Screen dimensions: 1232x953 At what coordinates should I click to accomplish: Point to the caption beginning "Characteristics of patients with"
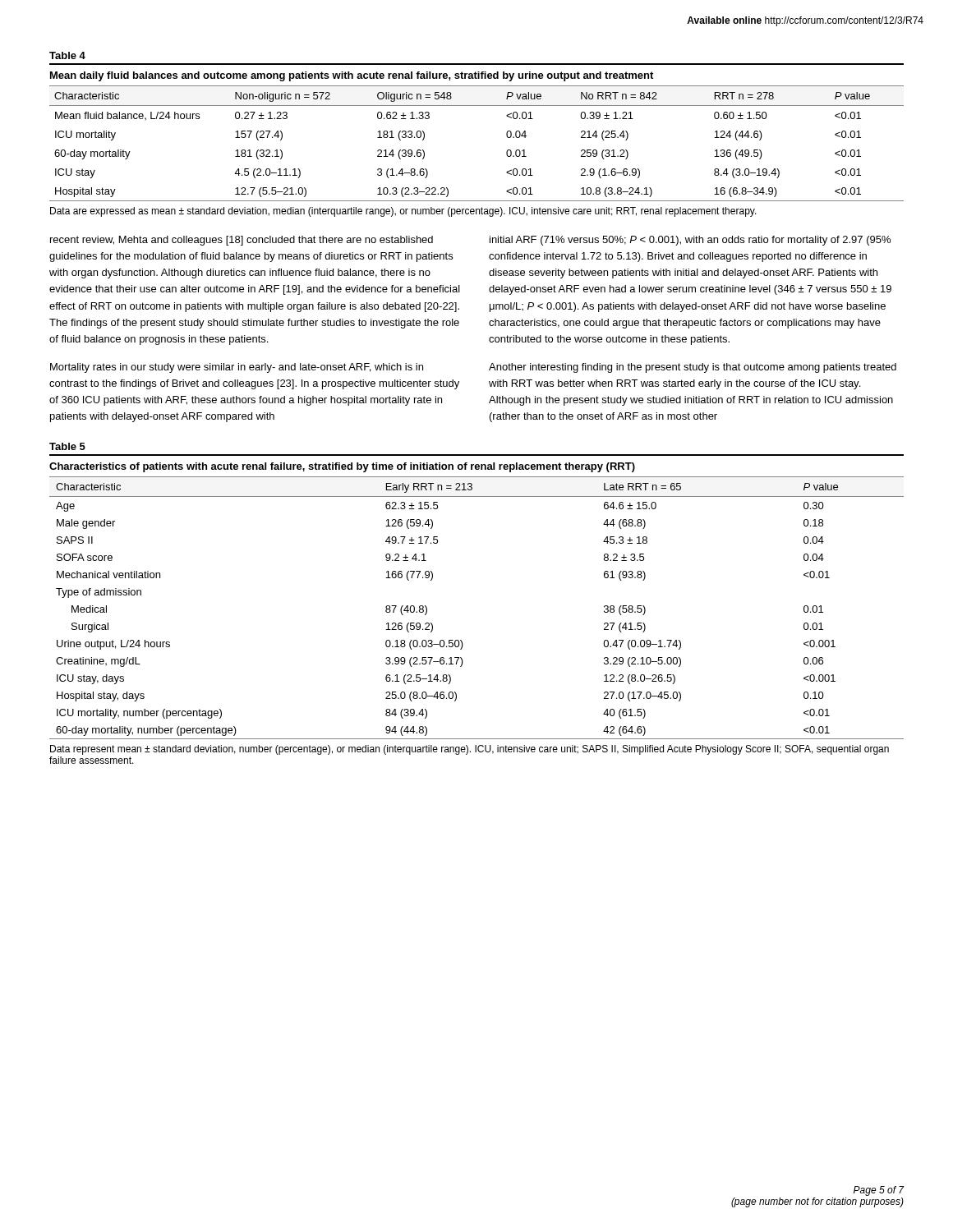(342, 466)
